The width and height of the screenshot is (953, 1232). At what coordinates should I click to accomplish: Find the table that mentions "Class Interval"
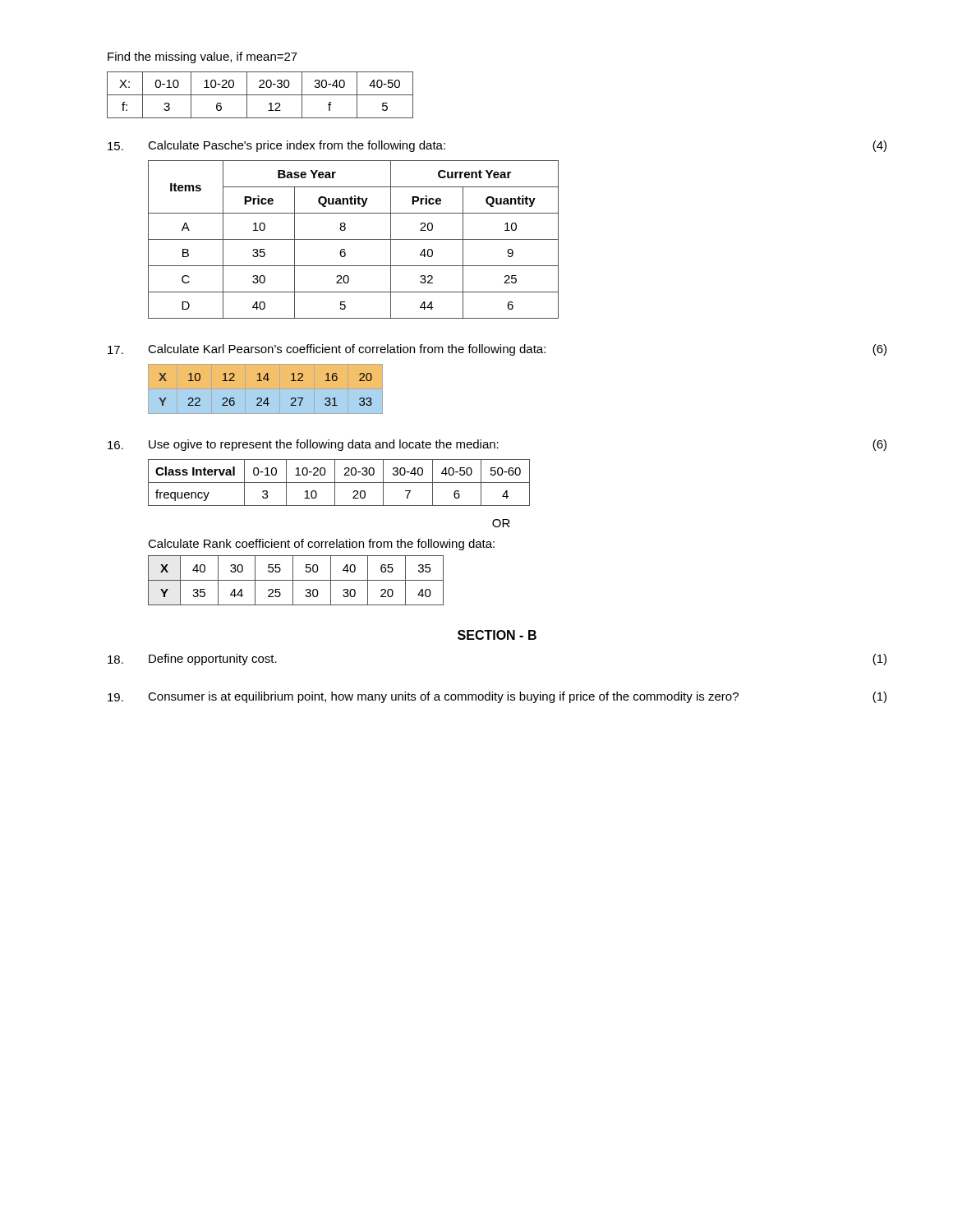click(501, 483)
